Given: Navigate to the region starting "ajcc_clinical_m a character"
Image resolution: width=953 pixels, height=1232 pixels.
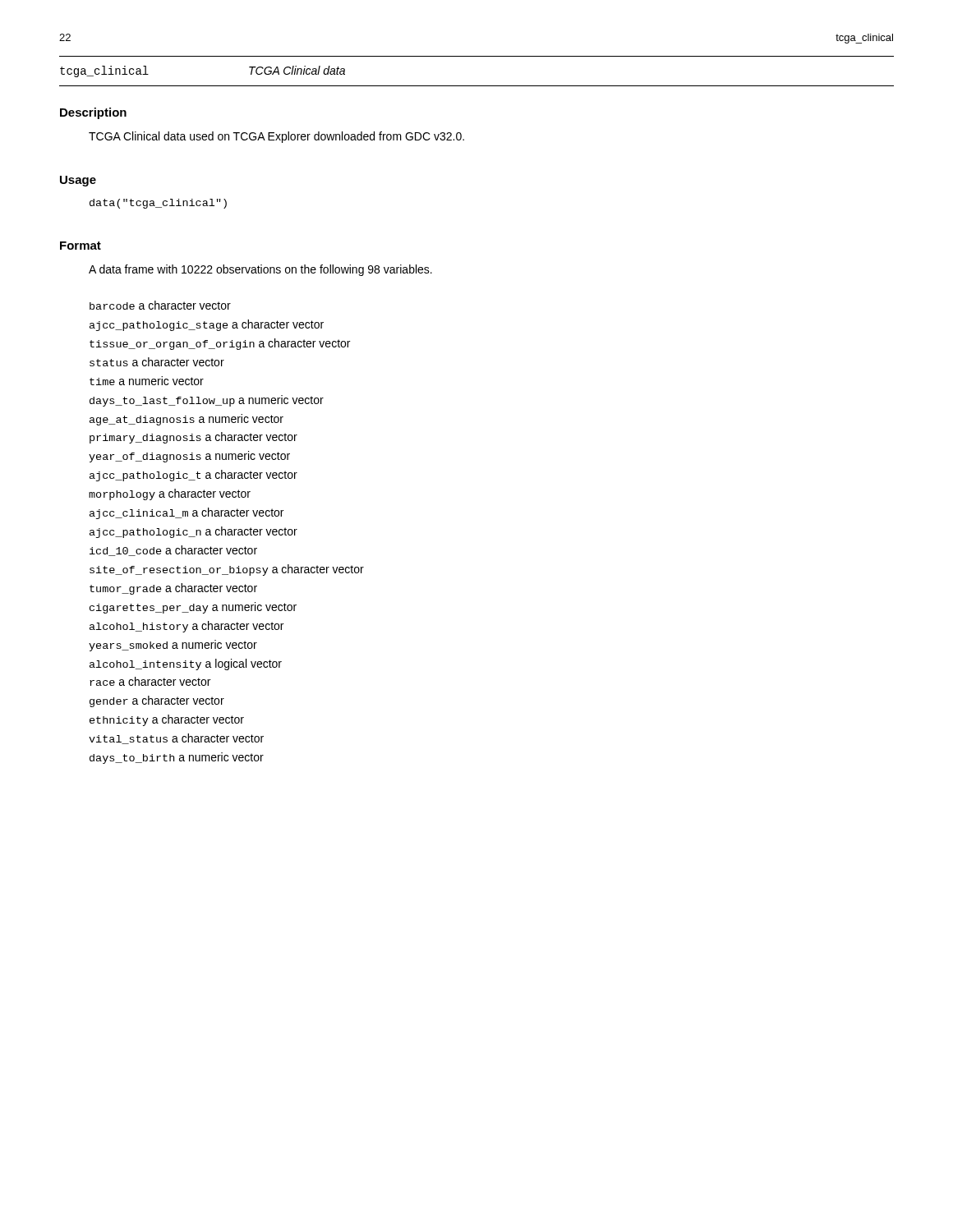Looking at the screenshot, I should tap(186, 513).
